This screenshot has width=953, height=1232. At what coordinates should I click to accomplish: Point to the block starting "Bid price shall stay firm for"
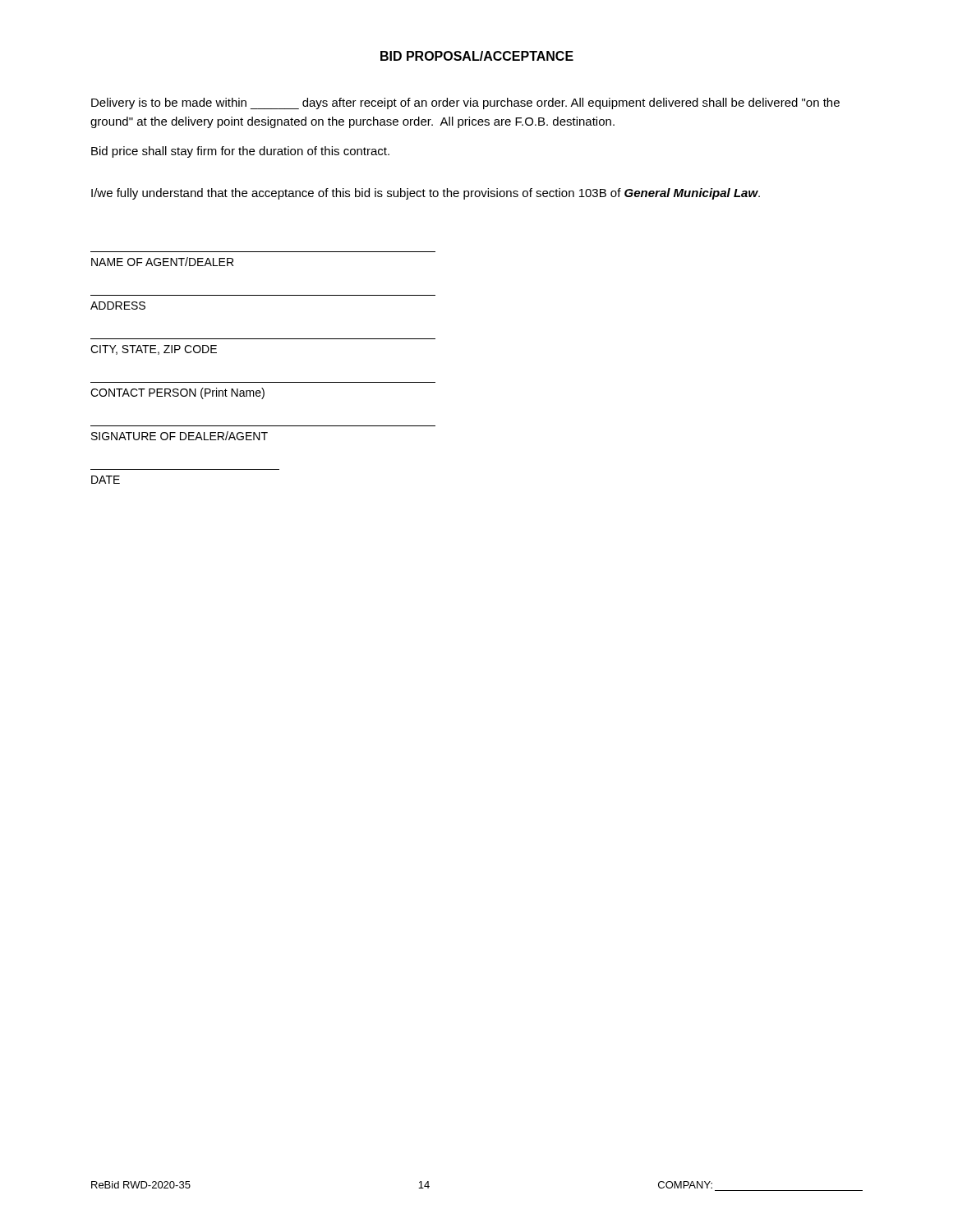240,151
